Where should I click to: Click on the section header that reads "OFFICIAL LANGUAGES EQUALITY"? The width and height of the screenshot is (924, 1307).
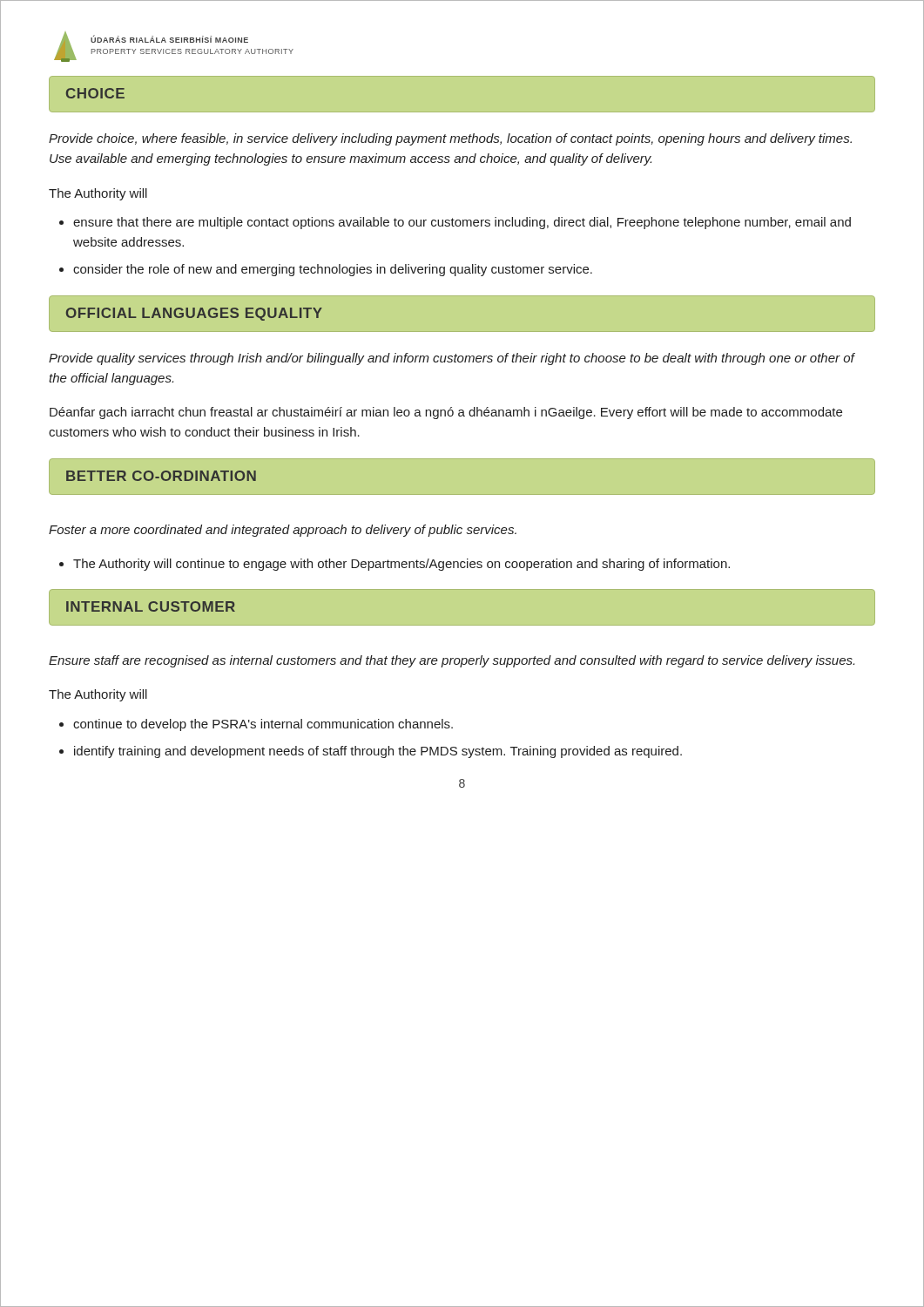(x=194, y=313)
